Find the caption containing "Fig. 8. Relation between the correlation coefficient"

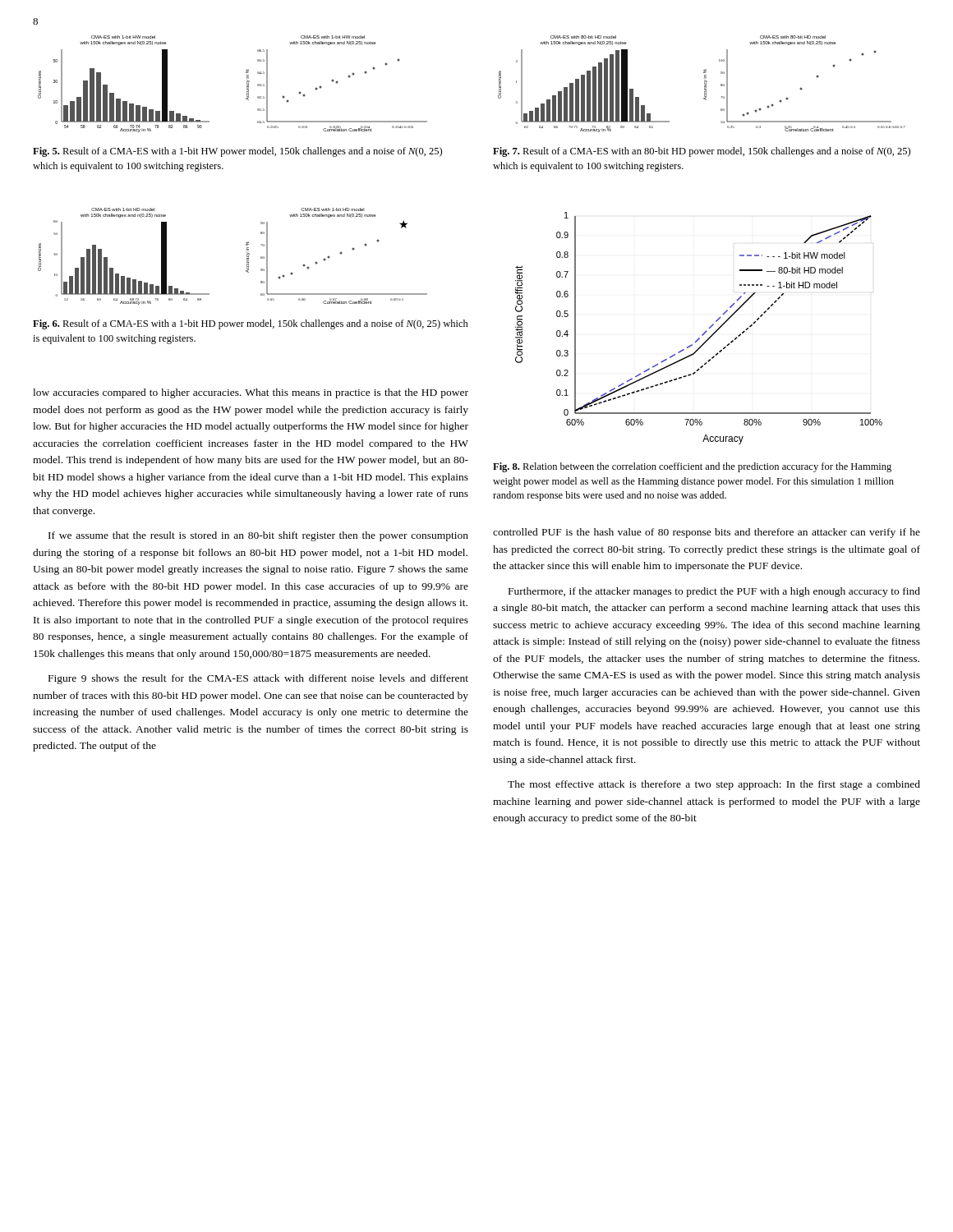coord(693,481)
